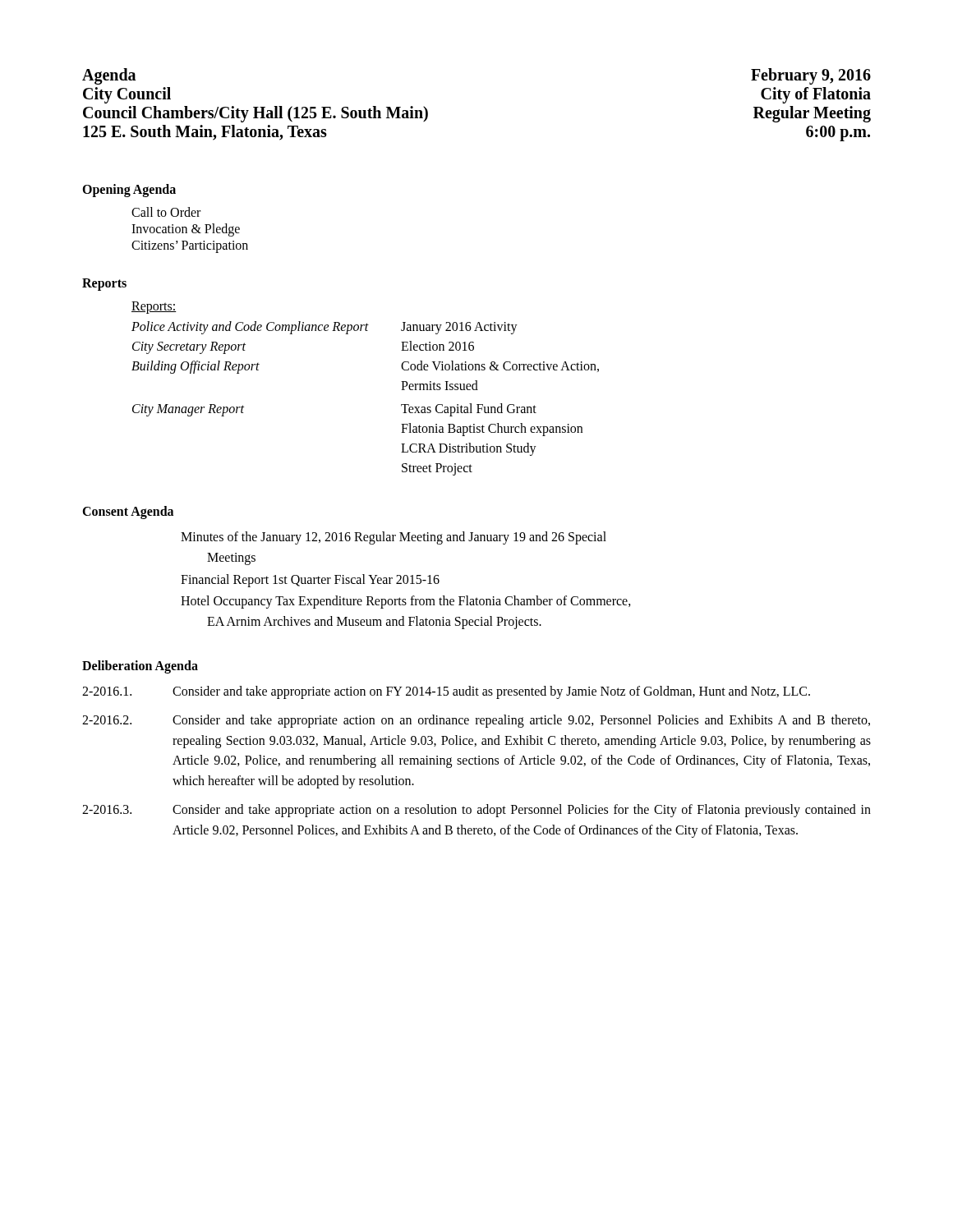Viewport: 953px width, 1232px height.
Task: Where does it say "Consent Agenda"?
Action: (128, 511)
